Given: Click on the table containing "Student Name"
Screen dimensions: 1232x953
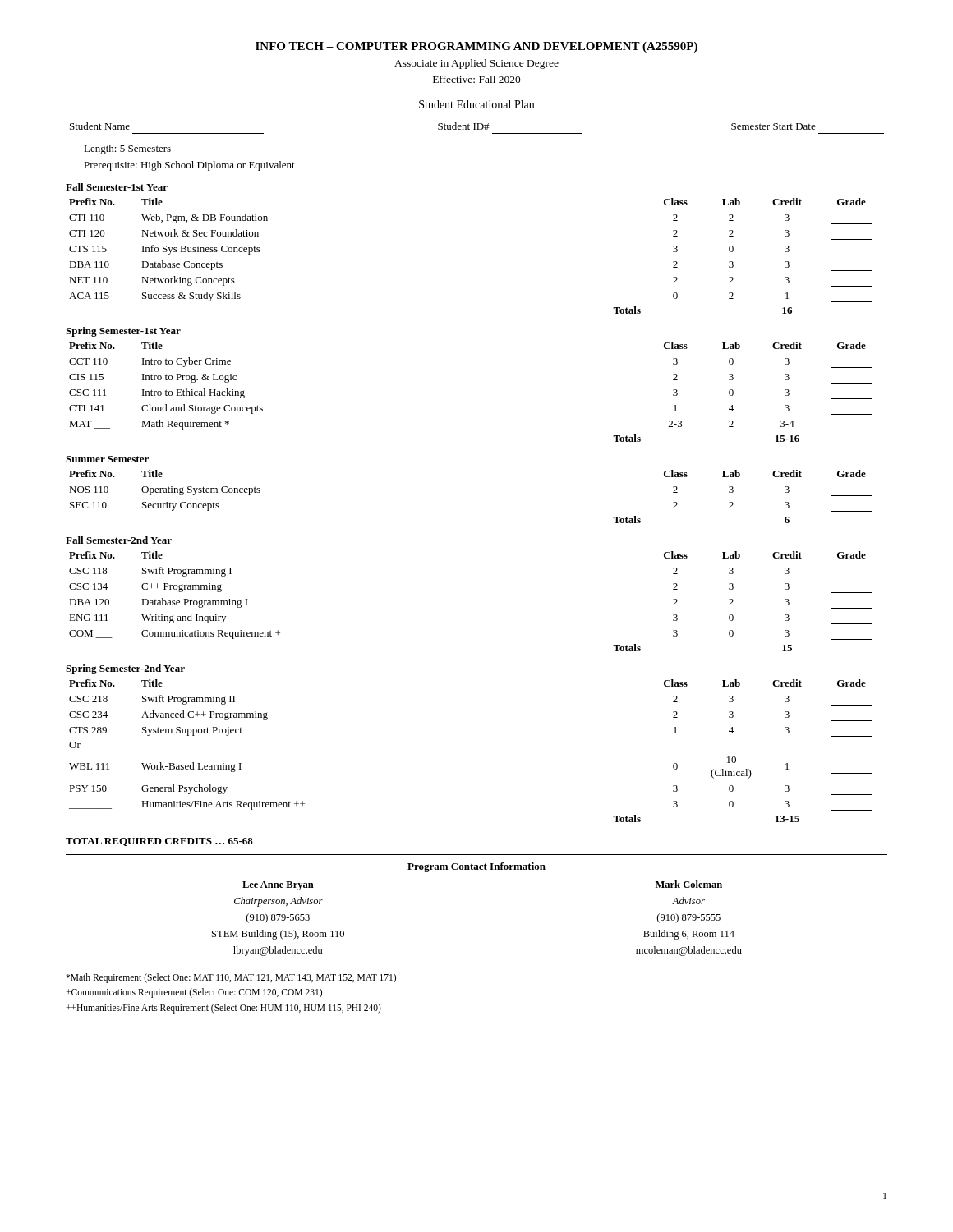Looking at the screenshot, I should click(476, 127).
